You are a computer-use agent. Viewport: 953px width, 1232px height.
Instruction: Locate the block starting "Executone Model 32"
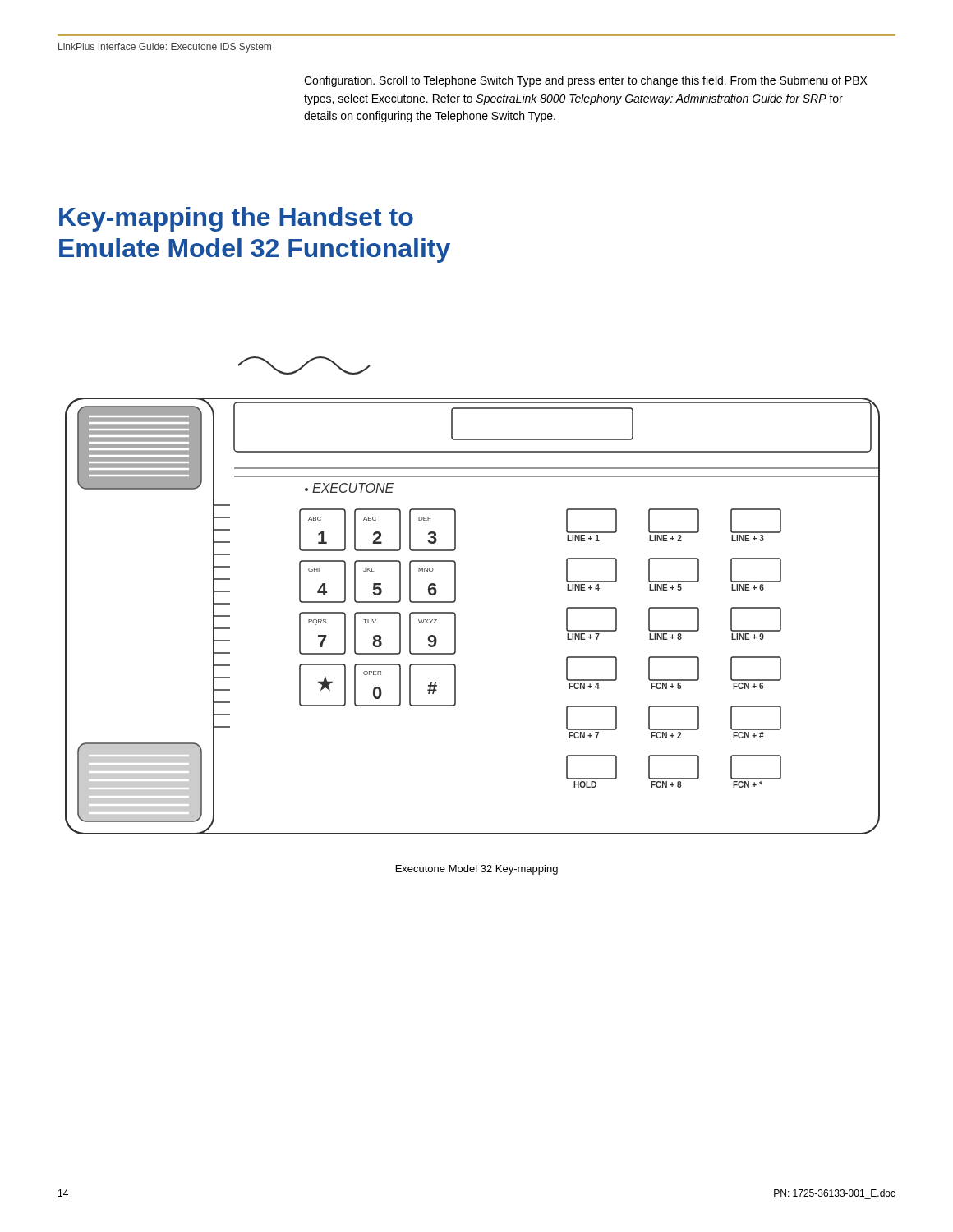(x=476, y=869)
